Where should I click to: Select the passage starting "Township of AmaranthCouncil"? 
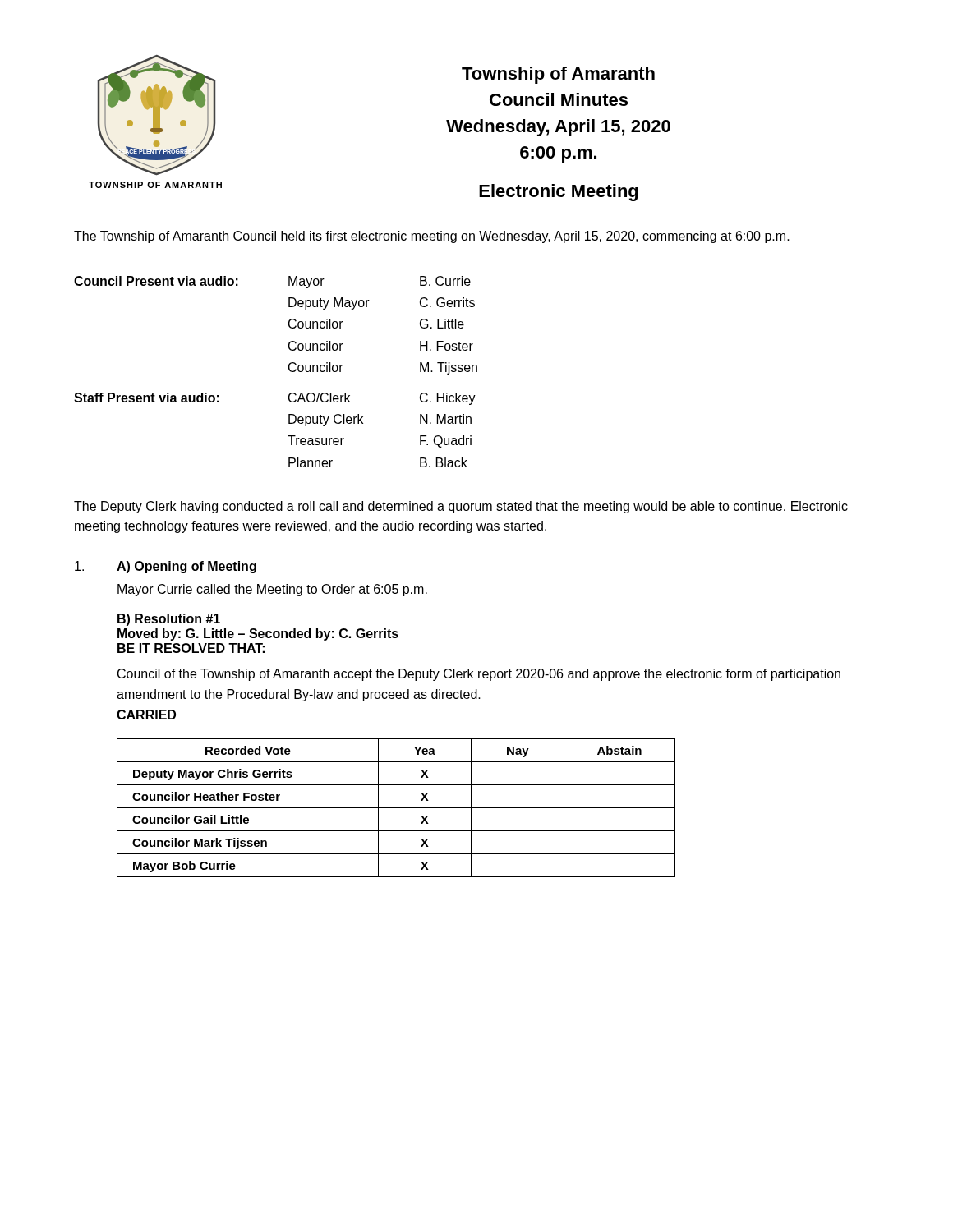point(559,131)
